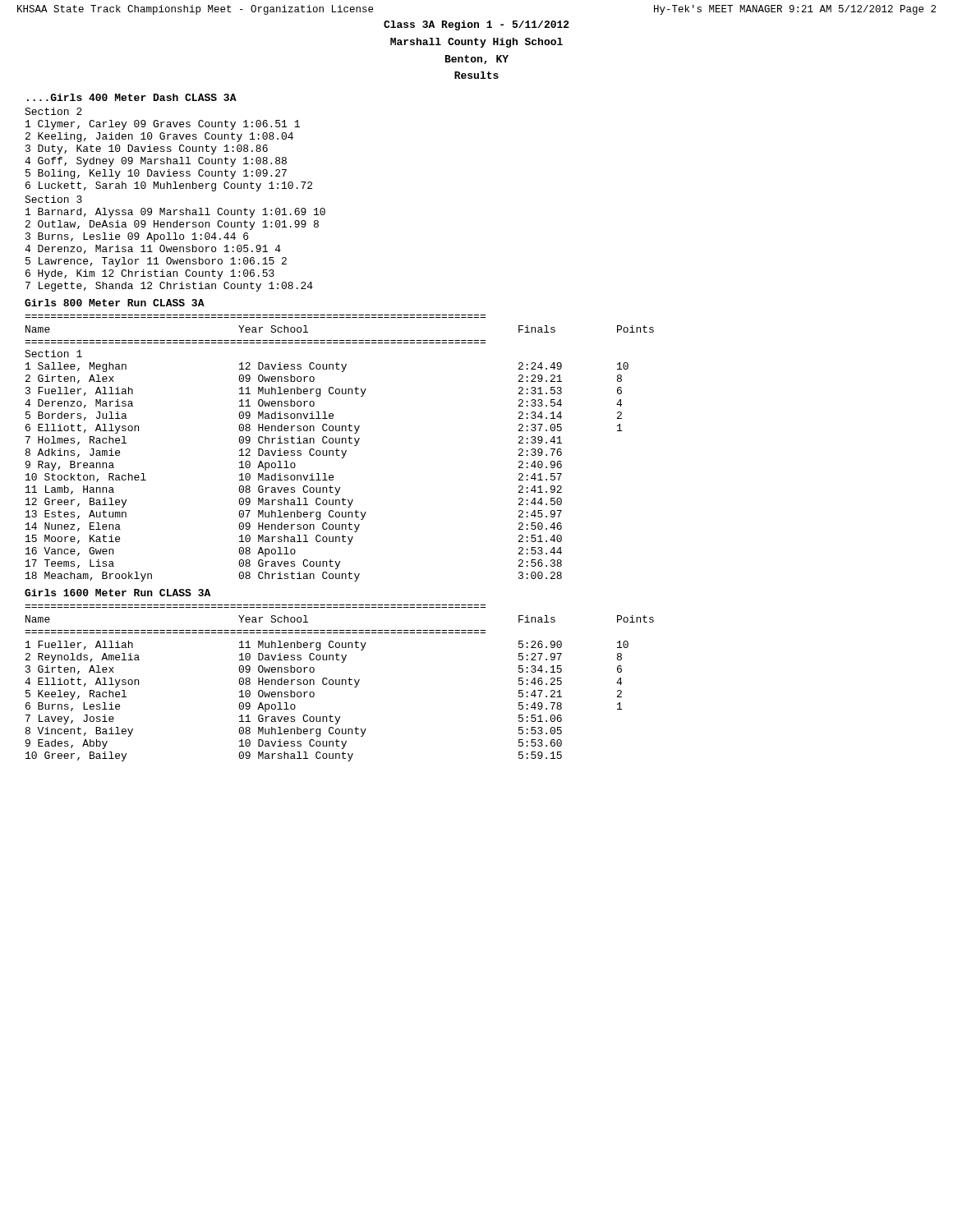The width and height of the screenshot is (953, 1232).
Task: Locate the list item with the text "5 Lawrence, Taylor 11 Owensboro"
Action: [x=156, y=262]
